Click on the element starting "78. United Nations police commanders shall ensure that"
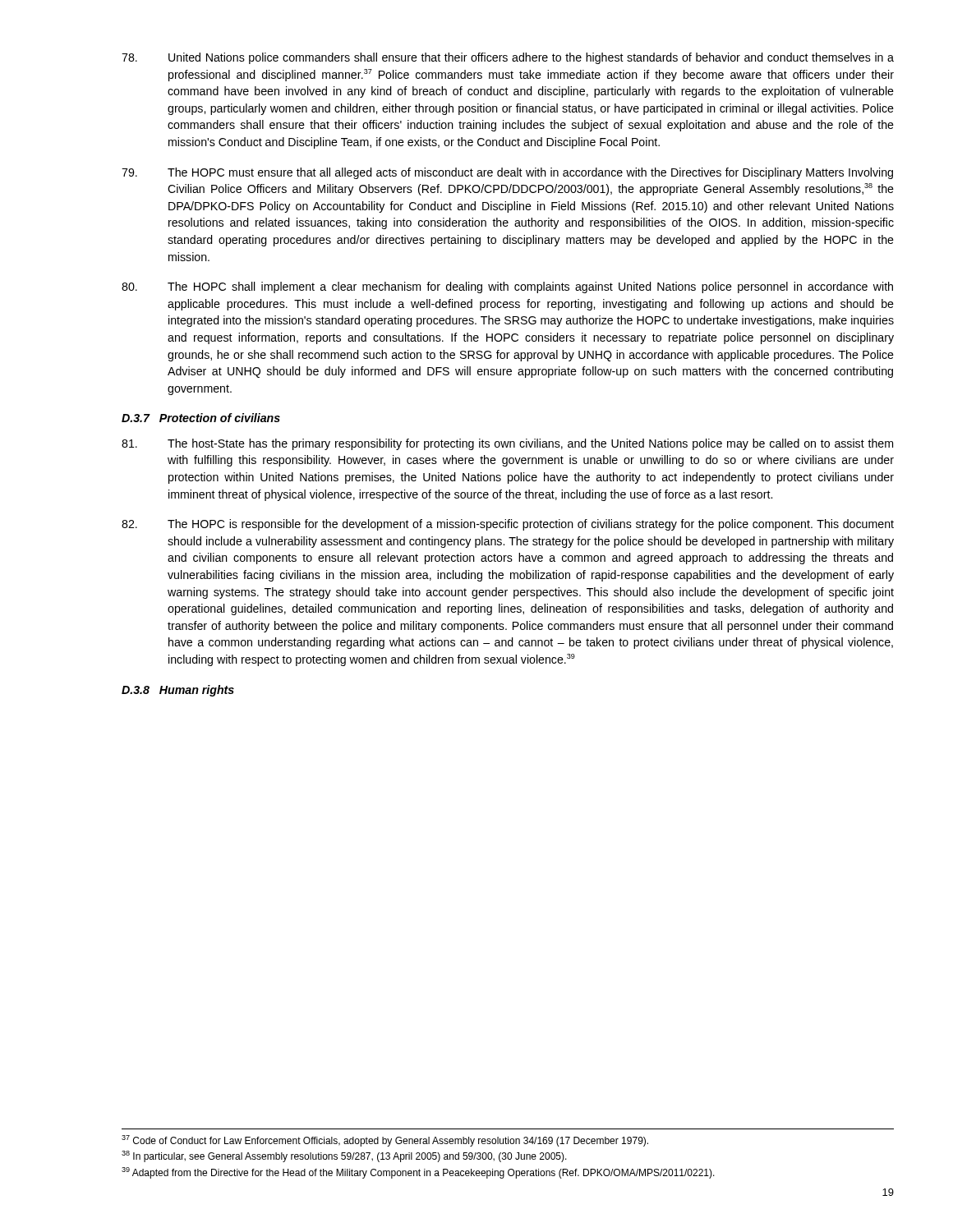Screen dimensions: 1232x953 (x=508, y=100)
